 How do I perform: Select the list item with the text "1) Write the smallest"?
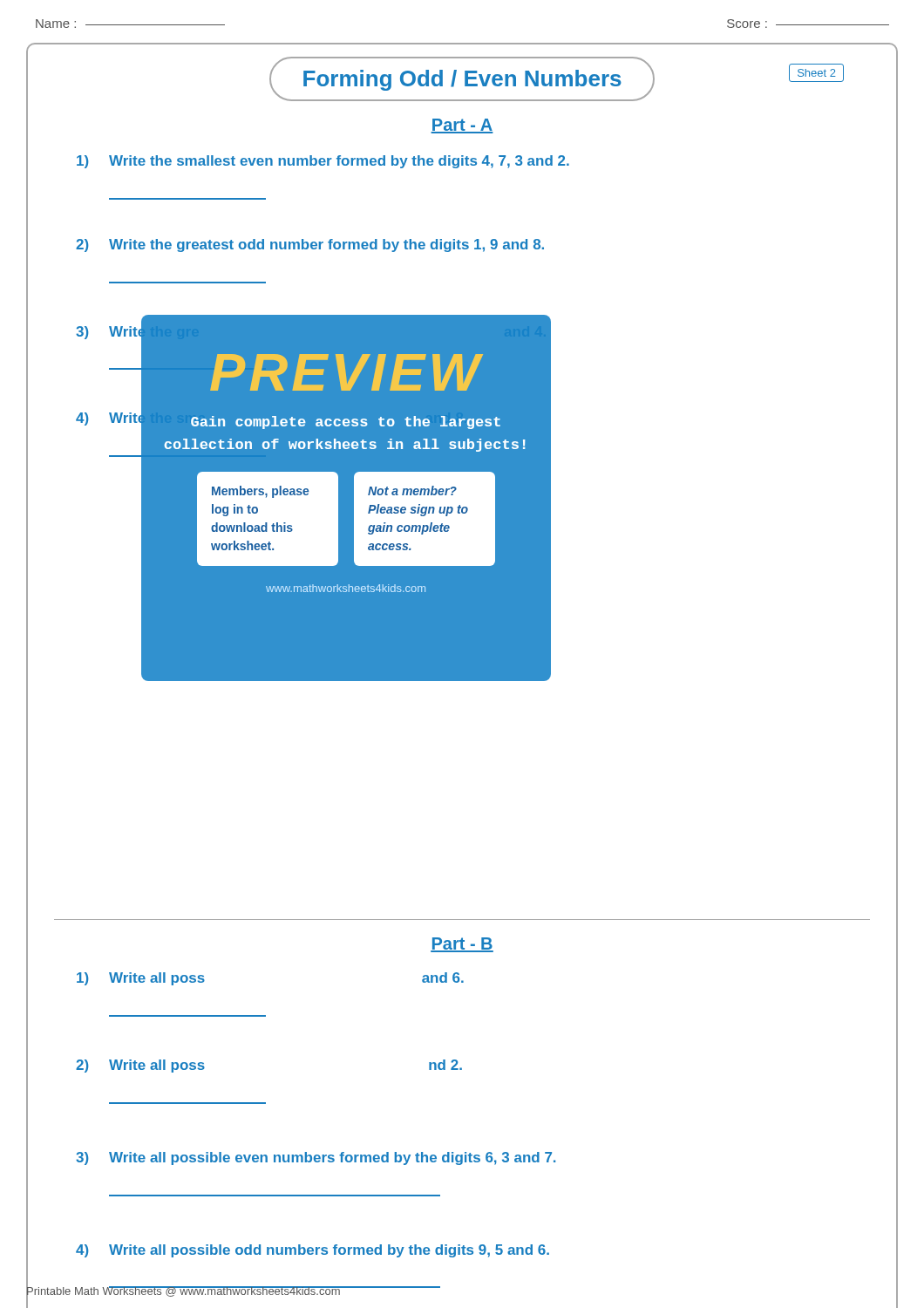(469, 175)
